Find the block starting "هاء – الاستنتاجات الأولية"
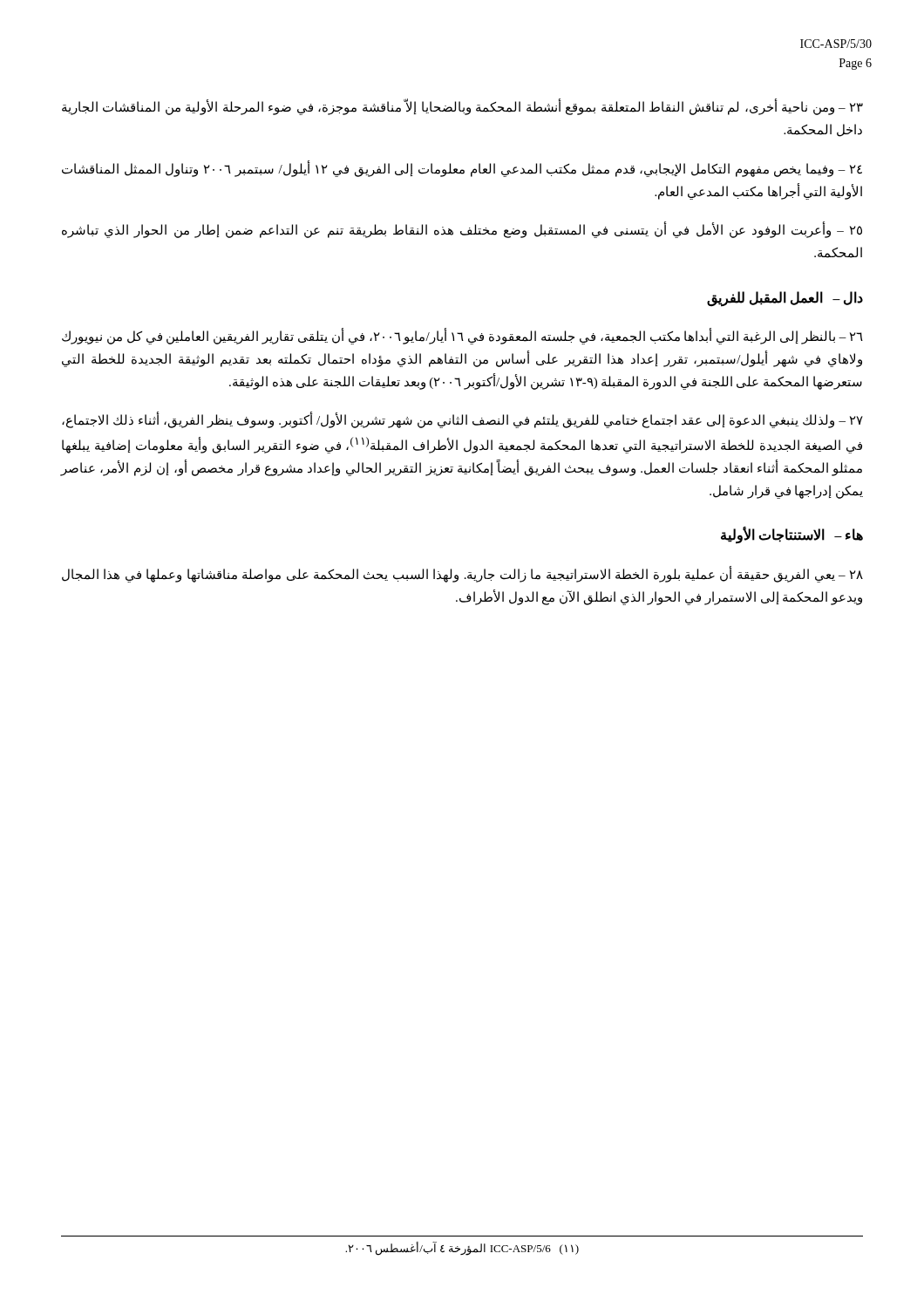This screenshot has width=924, height=1308. tap(791, 535)
